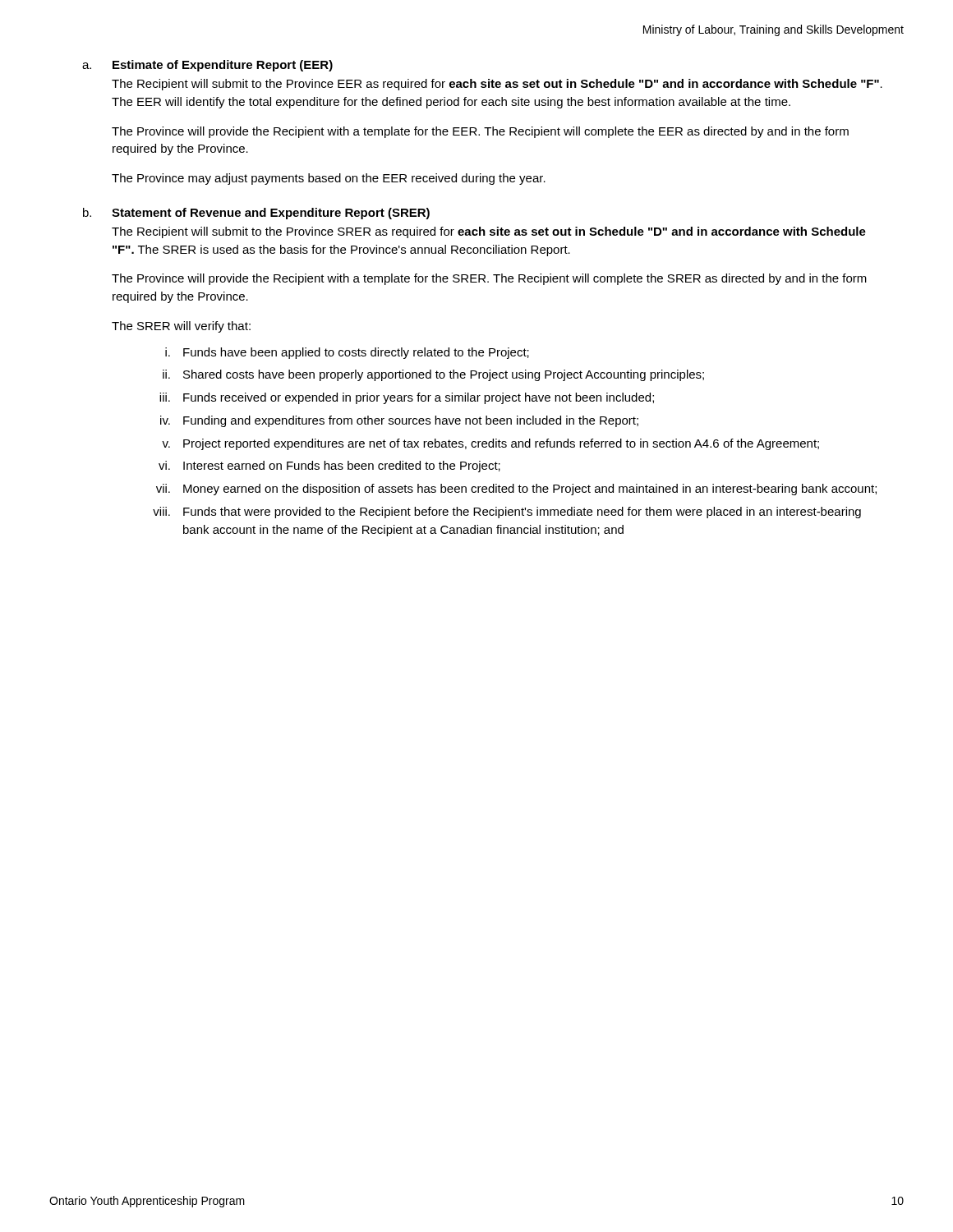Screen dimensions: 1232x953
Task: Click the passage that begins "v. Project reported expenditures are net of"
Action: point(508,443)
